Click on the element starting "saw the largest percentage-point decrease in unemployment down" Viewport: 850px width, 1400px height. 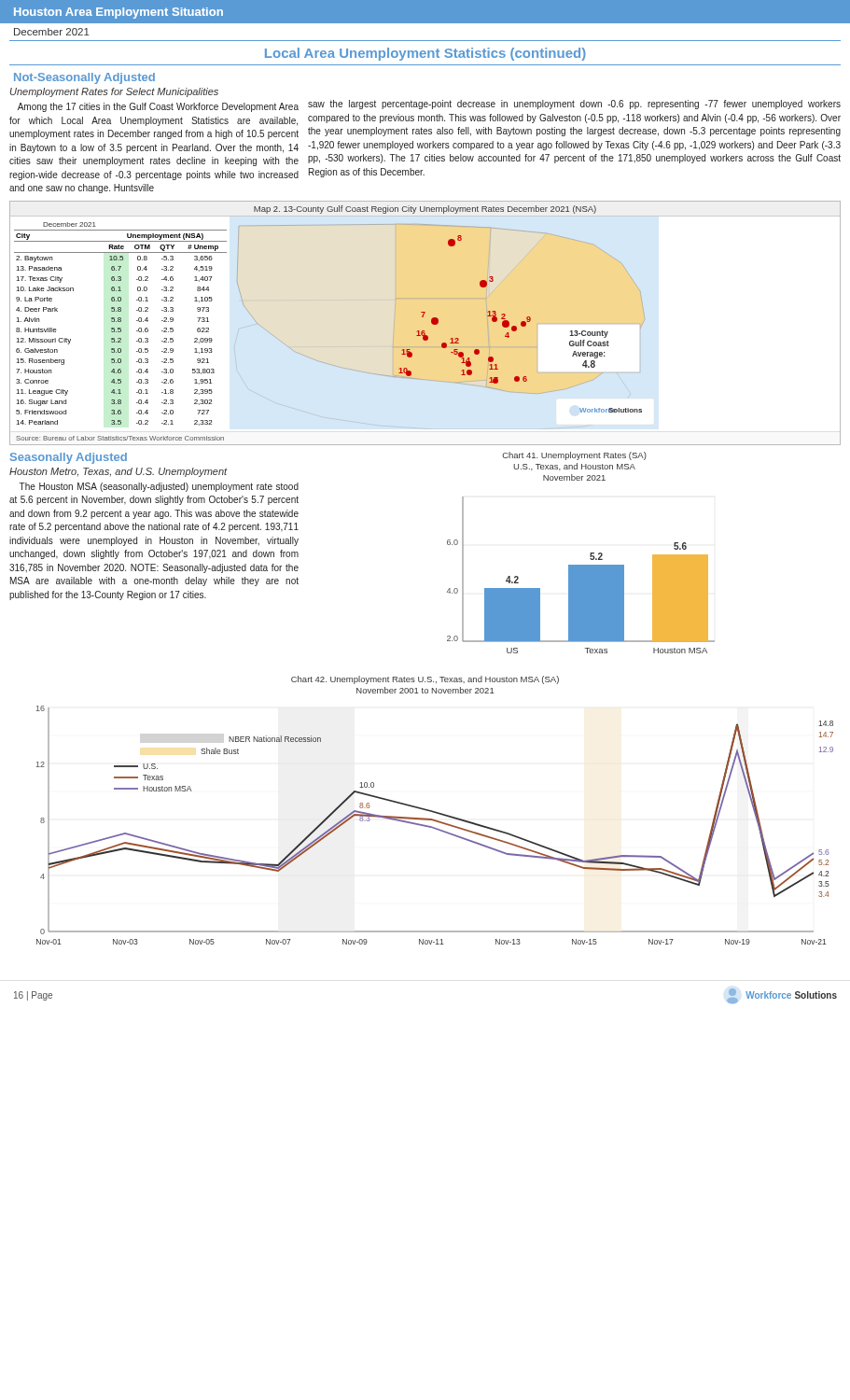[574, 138]
